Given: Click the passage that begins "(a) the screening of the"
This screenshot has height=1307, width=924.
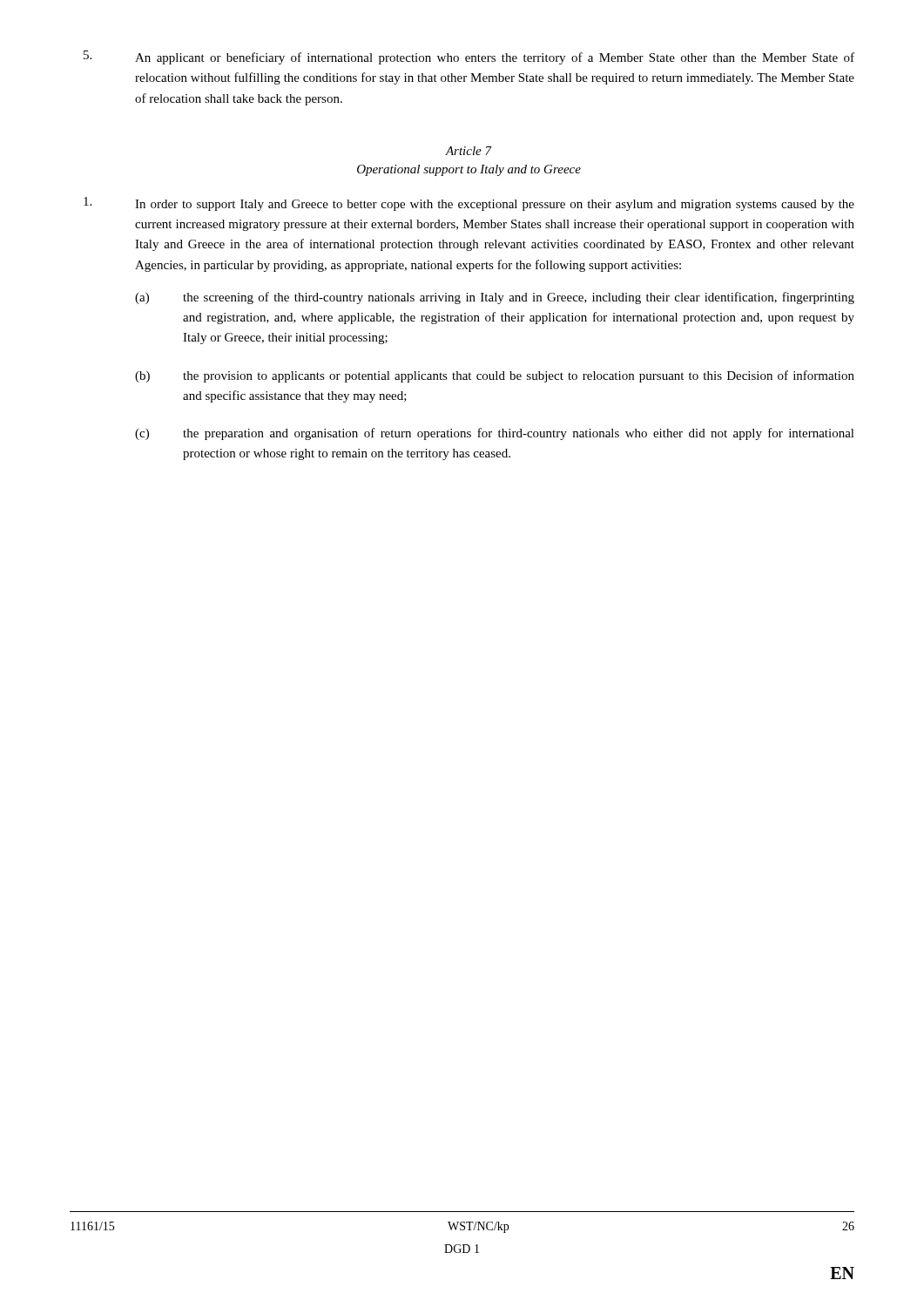Looking at the screenshot, I should click(495, 318).
